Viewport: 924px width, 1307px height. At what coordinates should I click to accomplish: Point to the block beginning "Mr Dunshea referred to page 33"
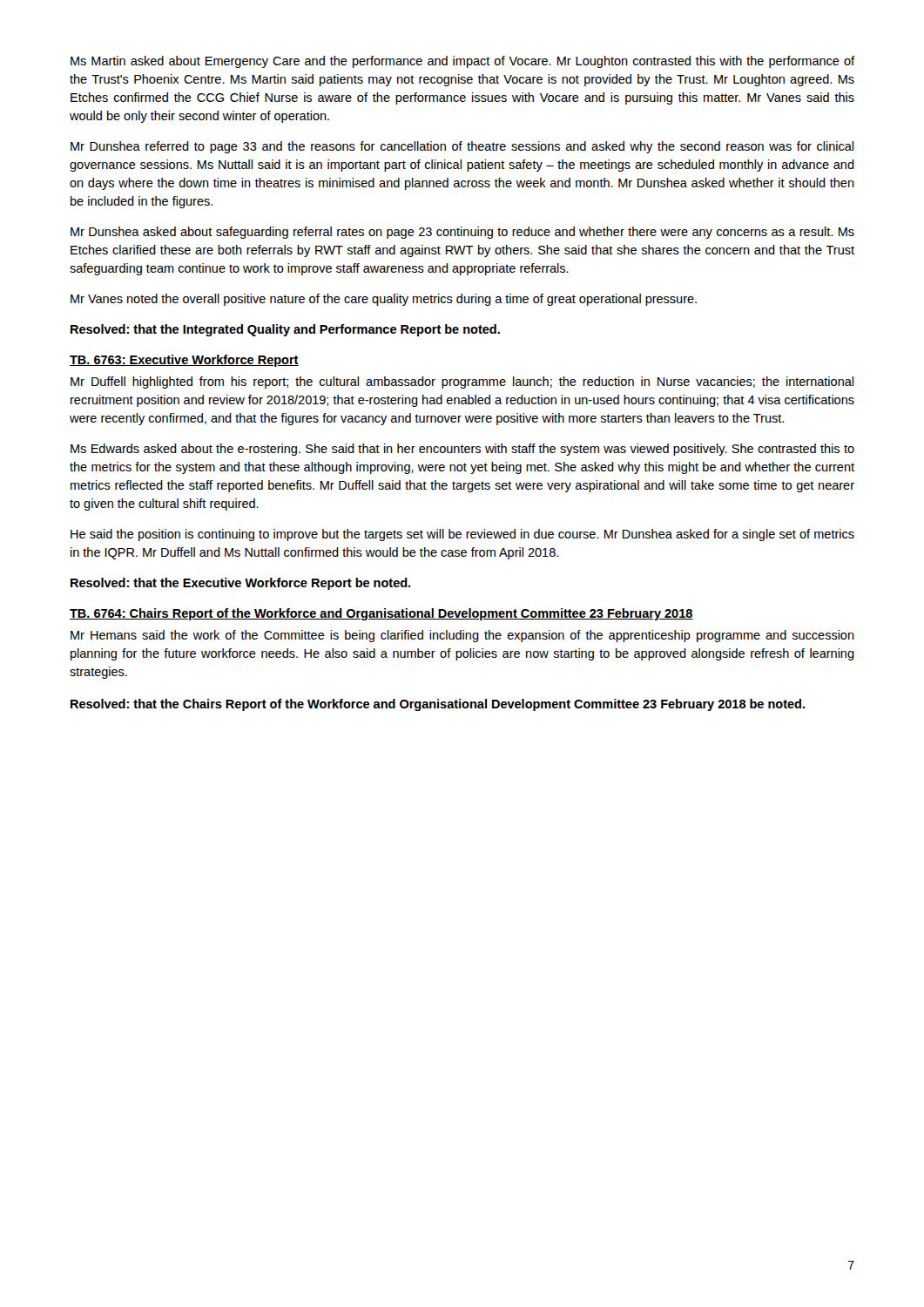coord(462,174)
